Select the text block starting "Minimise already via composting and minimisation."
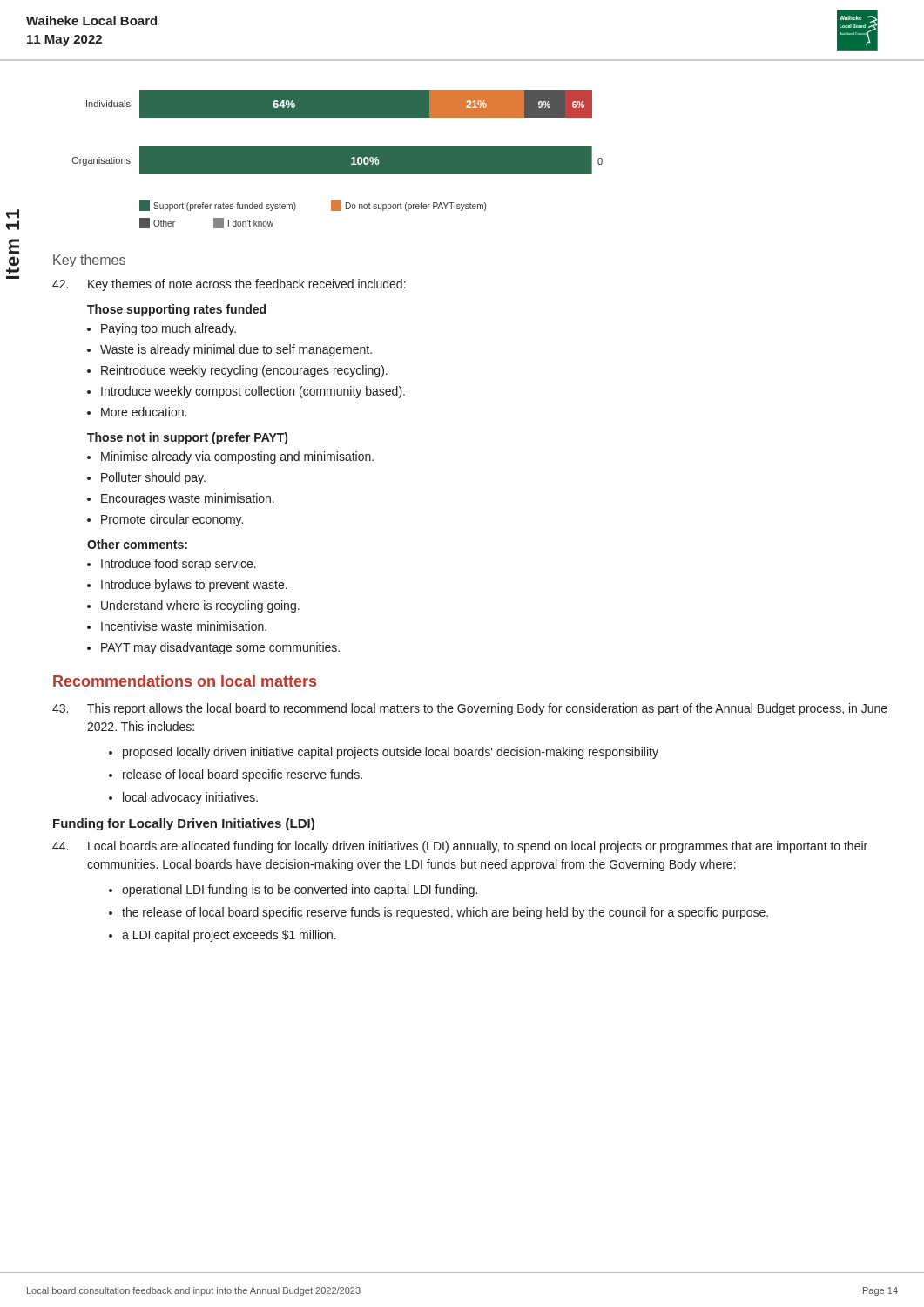This screenshot has height=1307, width=924. click(x=237, y=457)
